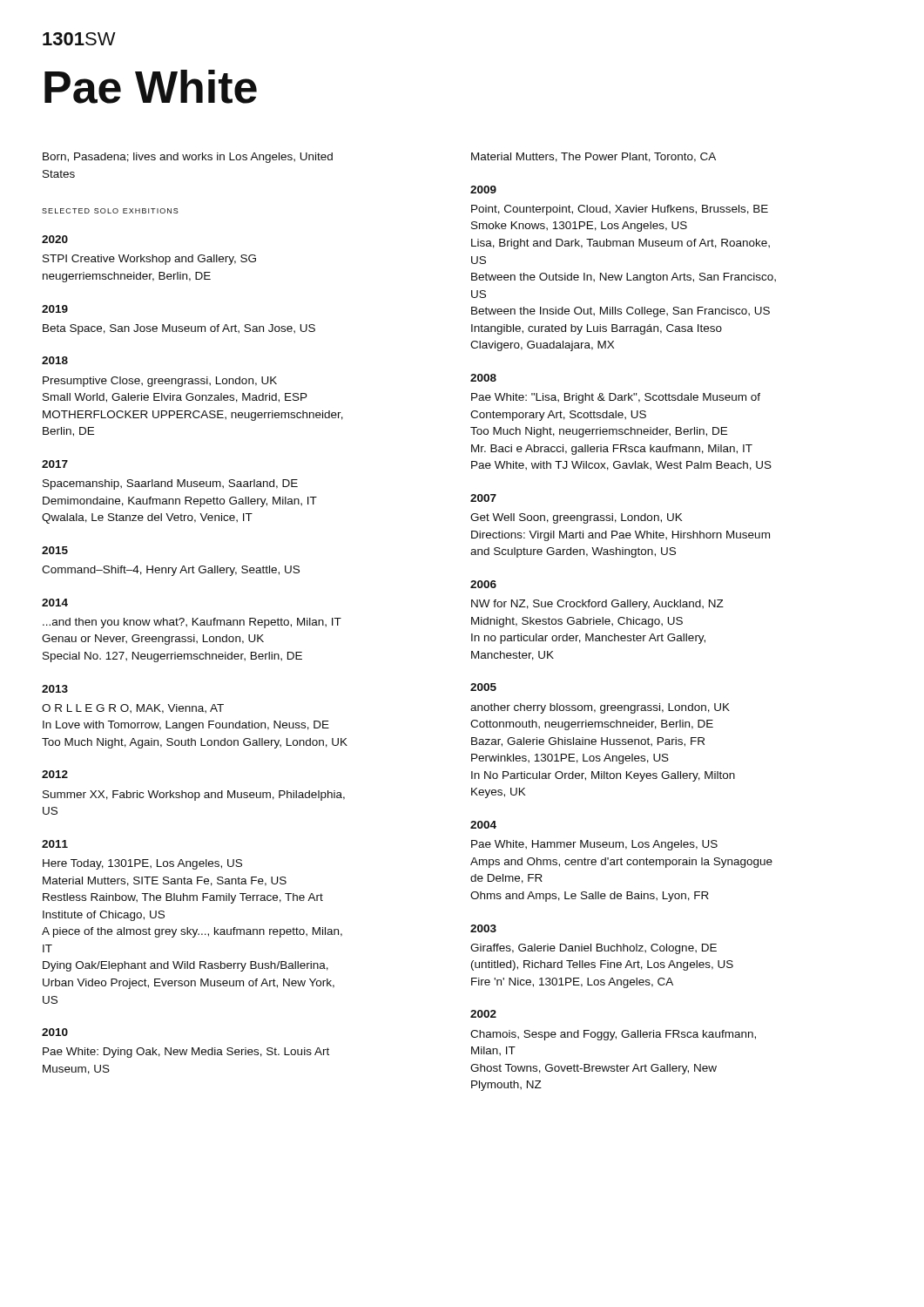Click on the list item containing "2003 Giraffes, Galerie Daniel"

[679, 955]
